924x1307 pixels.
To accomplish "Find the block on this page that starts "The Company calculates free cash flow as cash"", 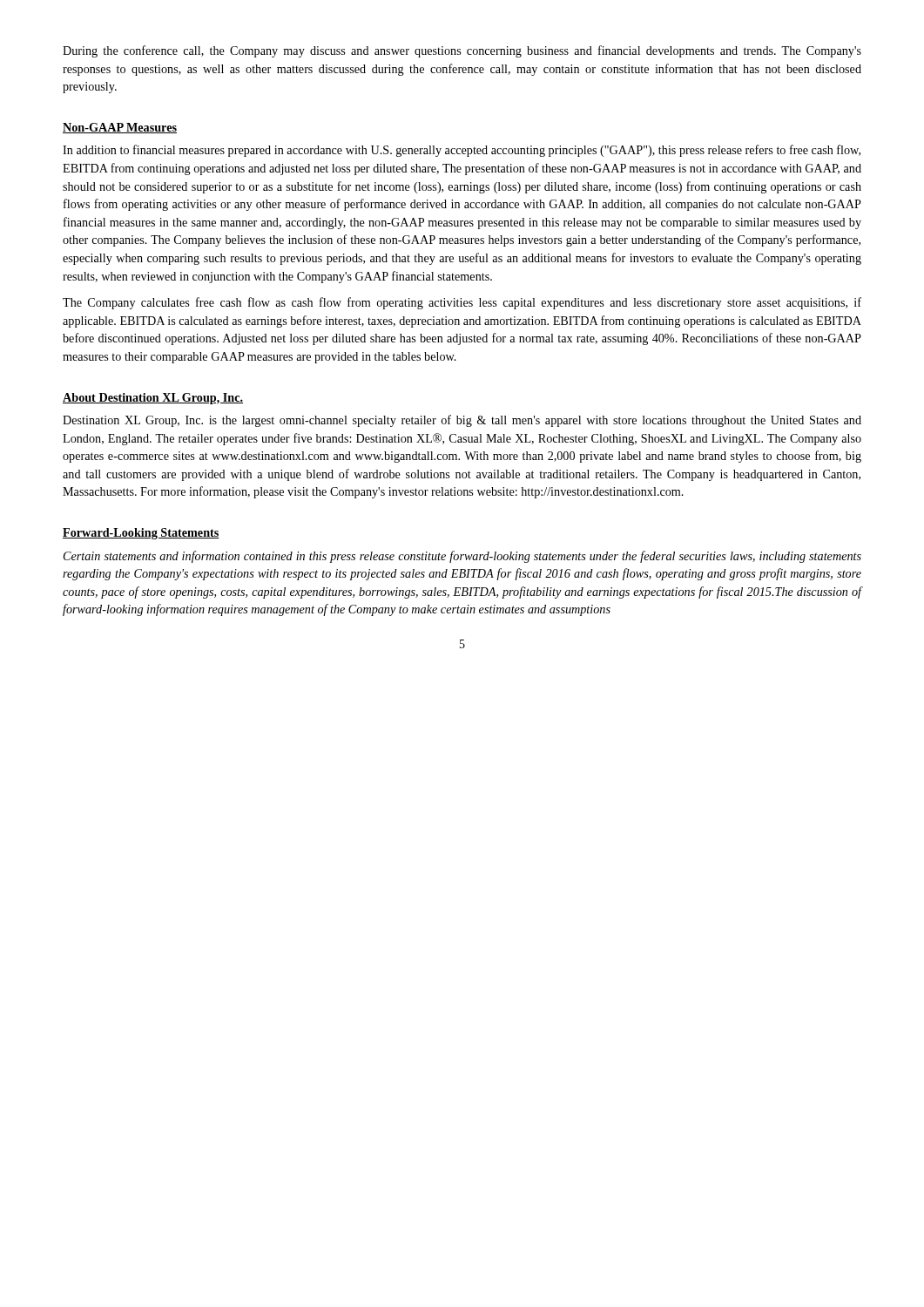I will (462, 329).
